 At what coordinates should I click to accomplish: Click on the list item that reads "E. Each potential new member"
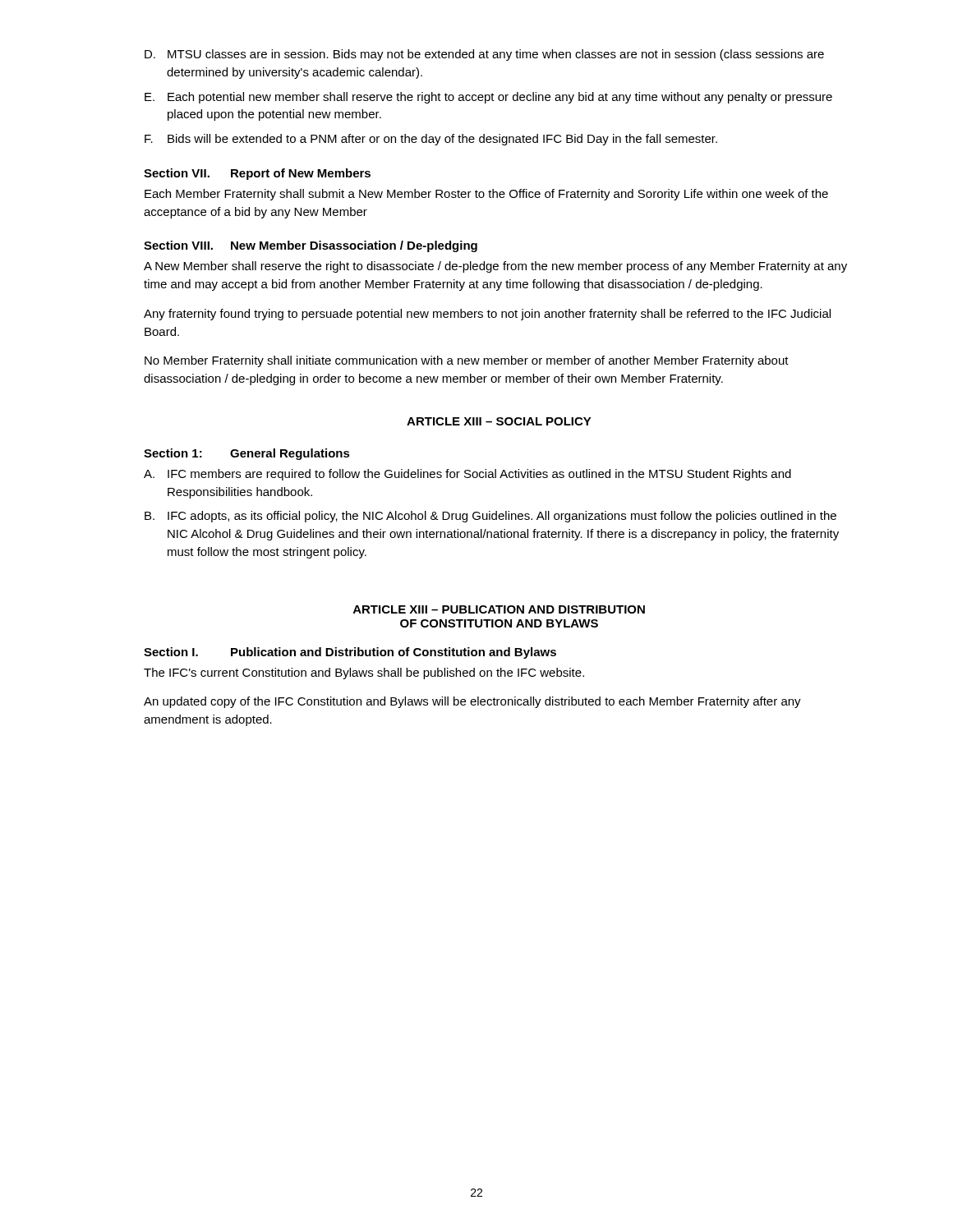[x=499, y=105]
